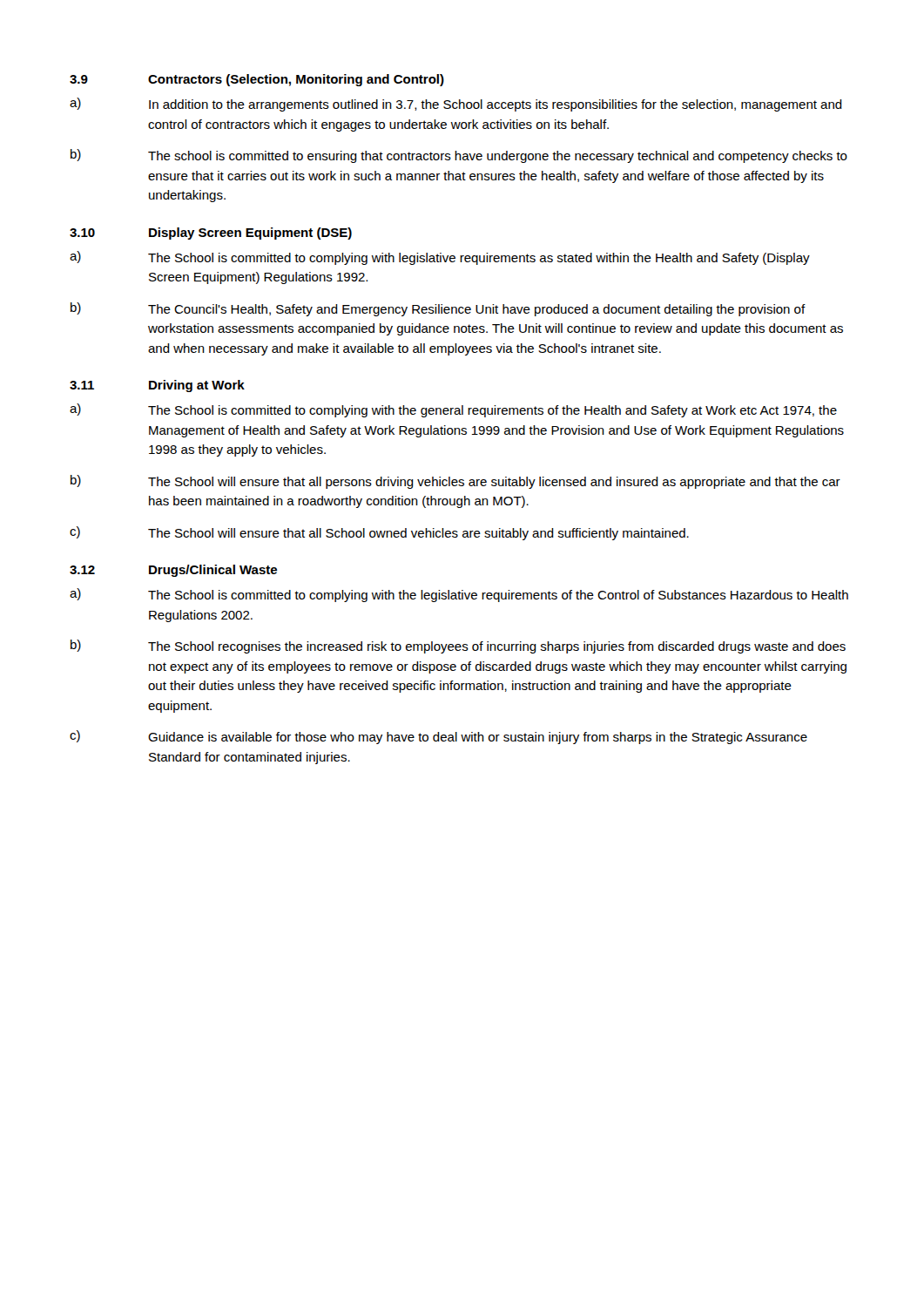Find the list item with the text "b) The school is committed to ensuring that"

tap(462, 176)
